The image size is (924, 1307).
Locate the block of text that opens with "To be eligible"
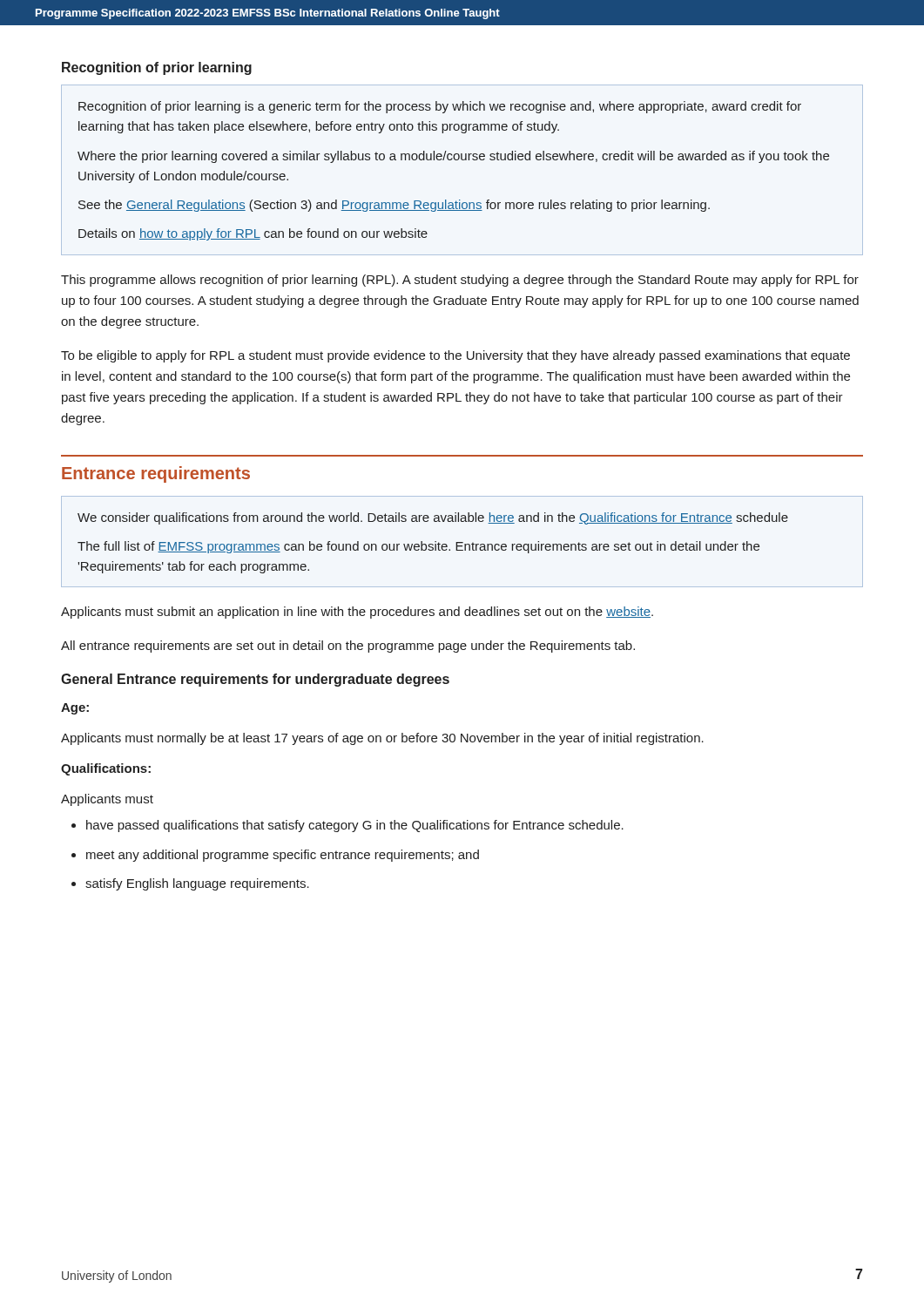click(x=462, y=386)
